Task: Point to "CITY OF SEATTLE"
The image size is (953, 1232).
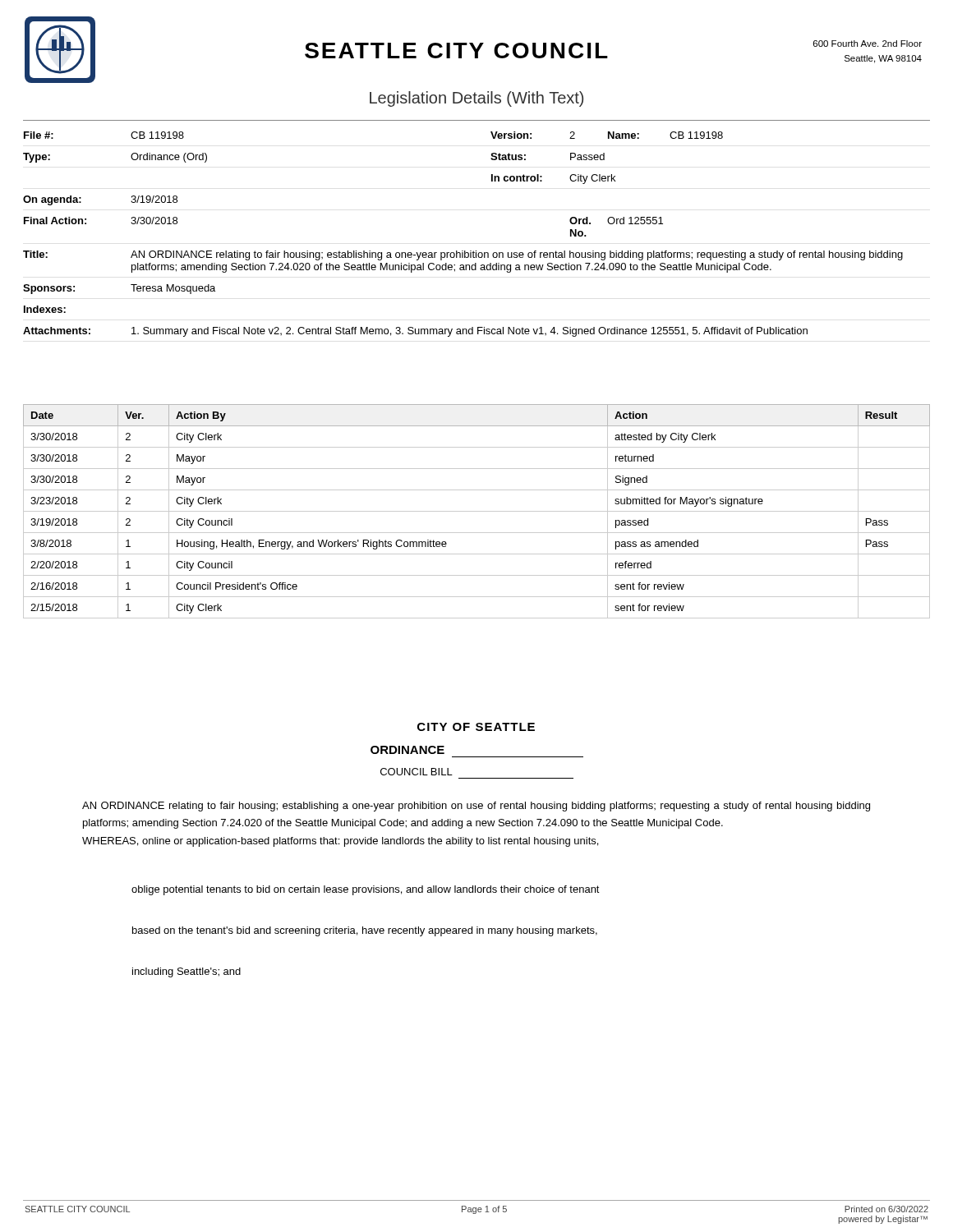Action: [476, 726]
